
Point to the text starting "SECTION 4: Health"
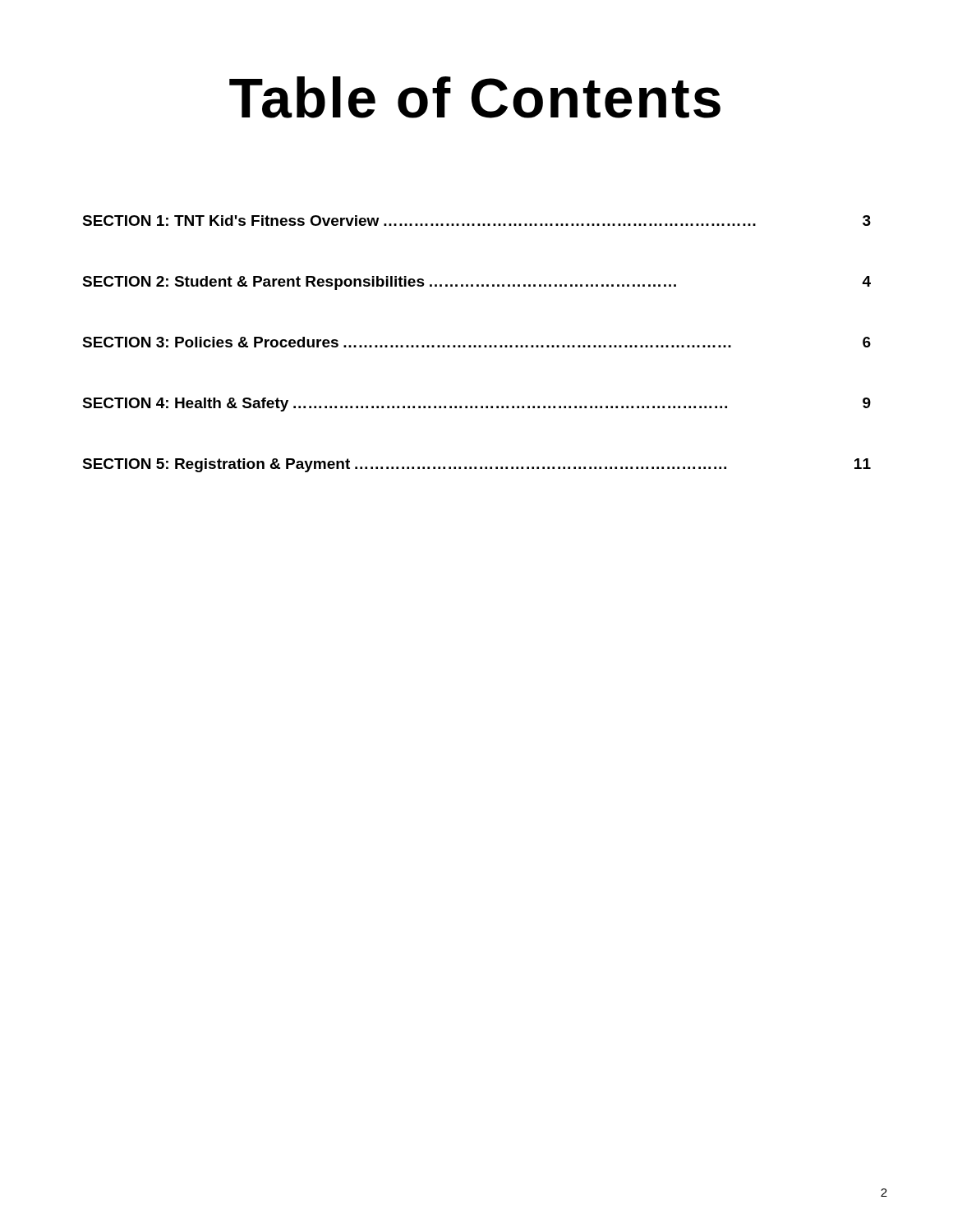(x=476, y=403)
